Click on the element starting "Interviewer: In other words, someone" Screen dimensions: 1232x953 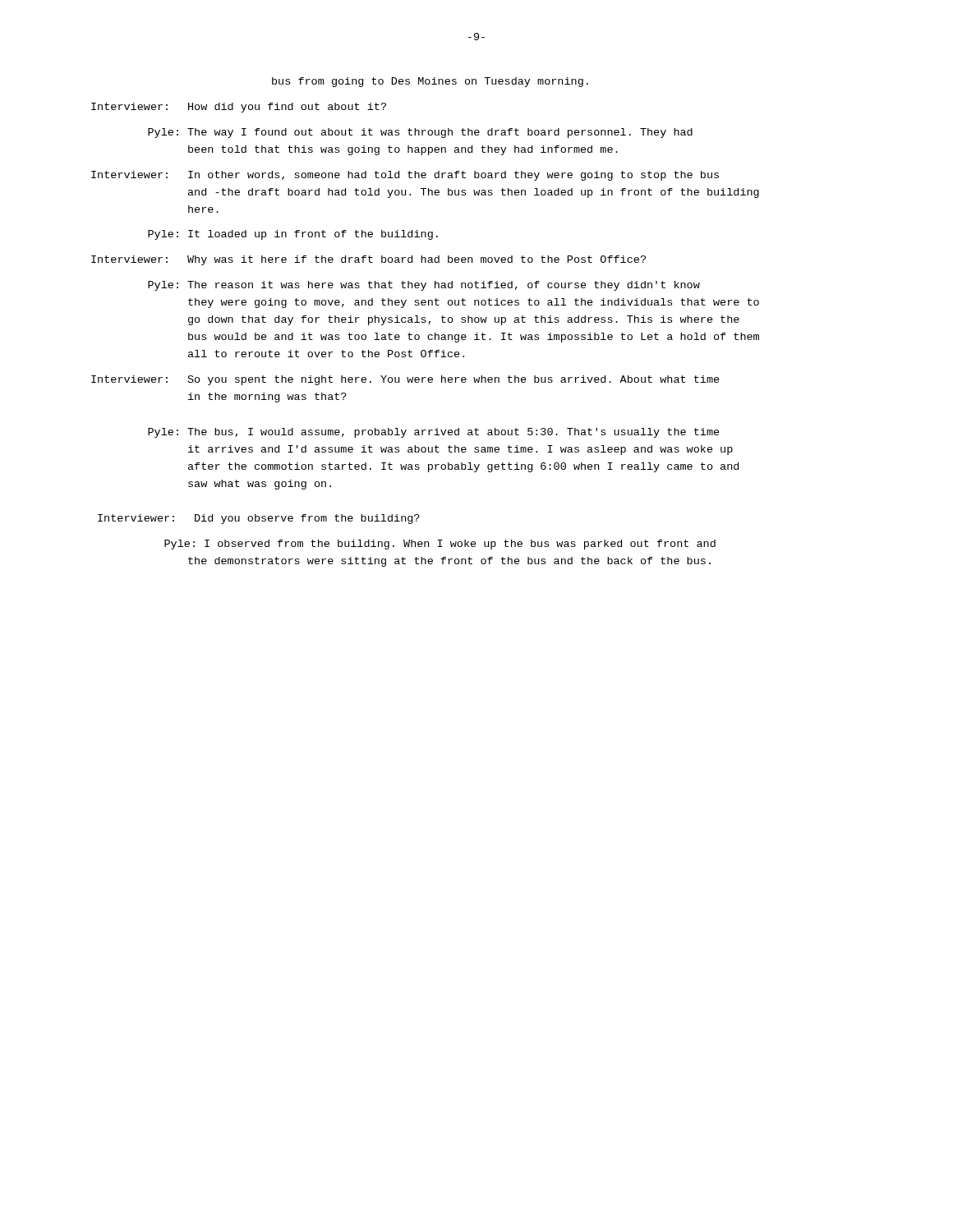pos(476,193)
